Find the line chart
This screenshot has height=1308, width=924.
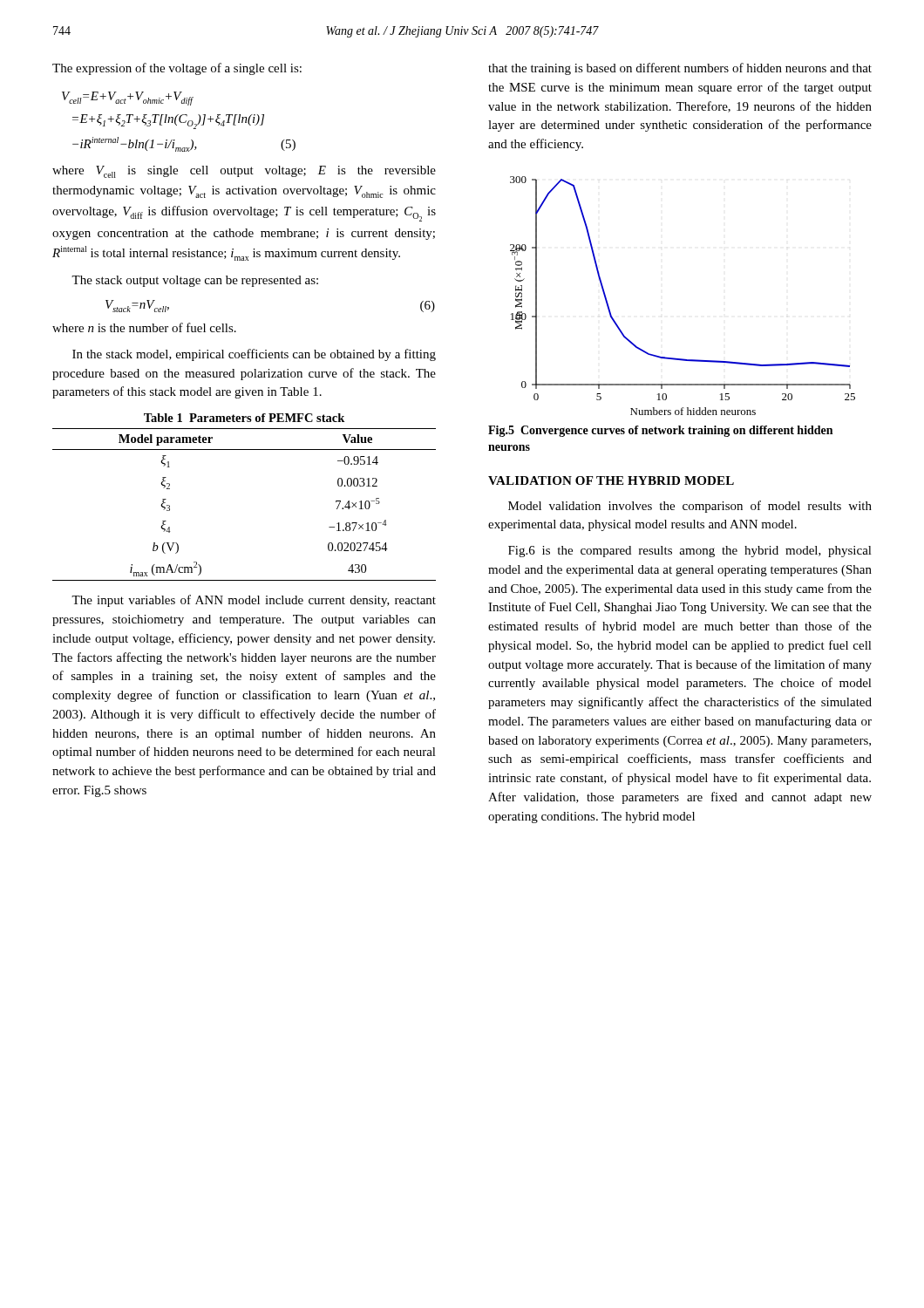click(x=680, y=293)
